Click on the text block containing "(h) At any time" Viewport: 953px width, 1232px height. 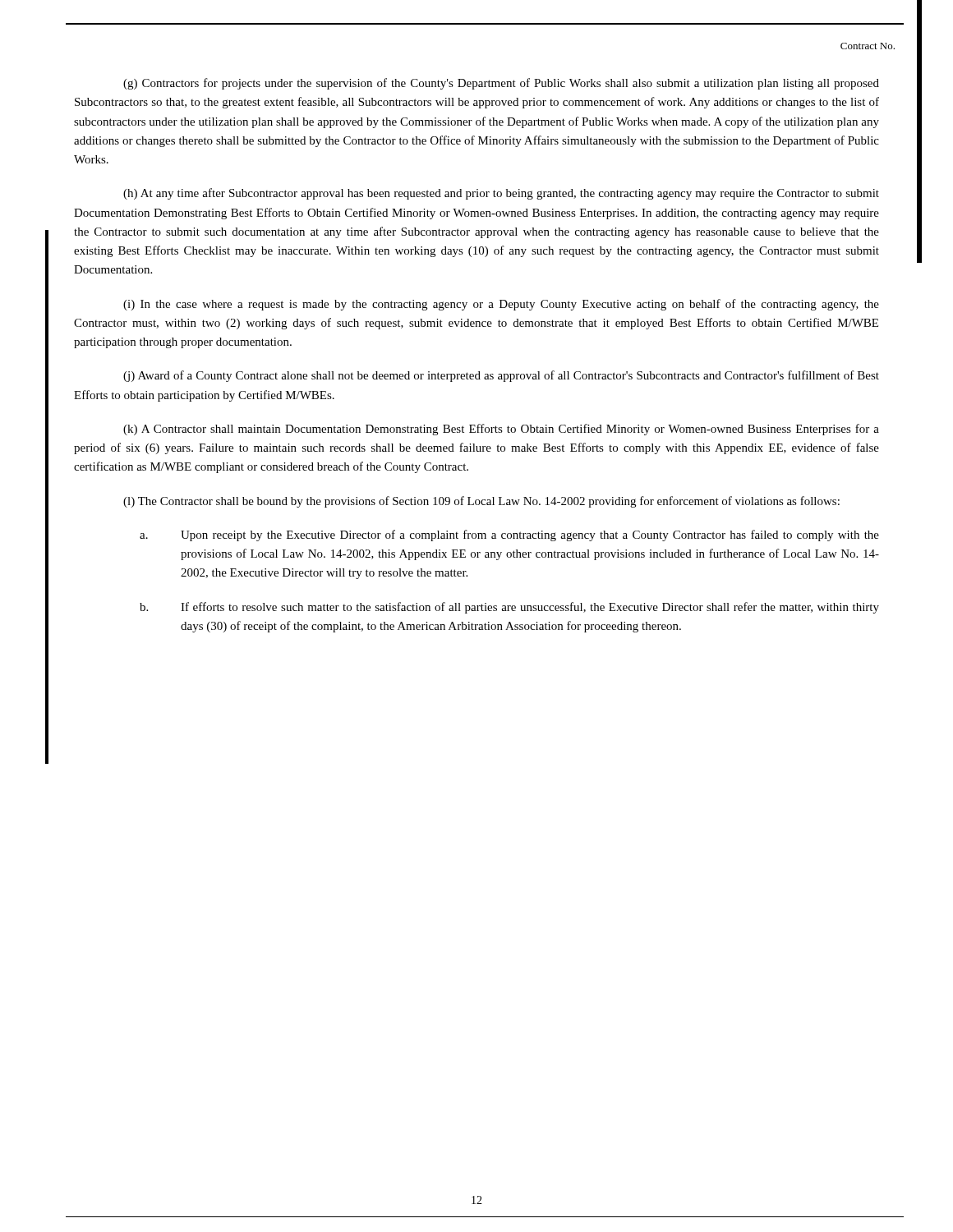coord(476,231)
